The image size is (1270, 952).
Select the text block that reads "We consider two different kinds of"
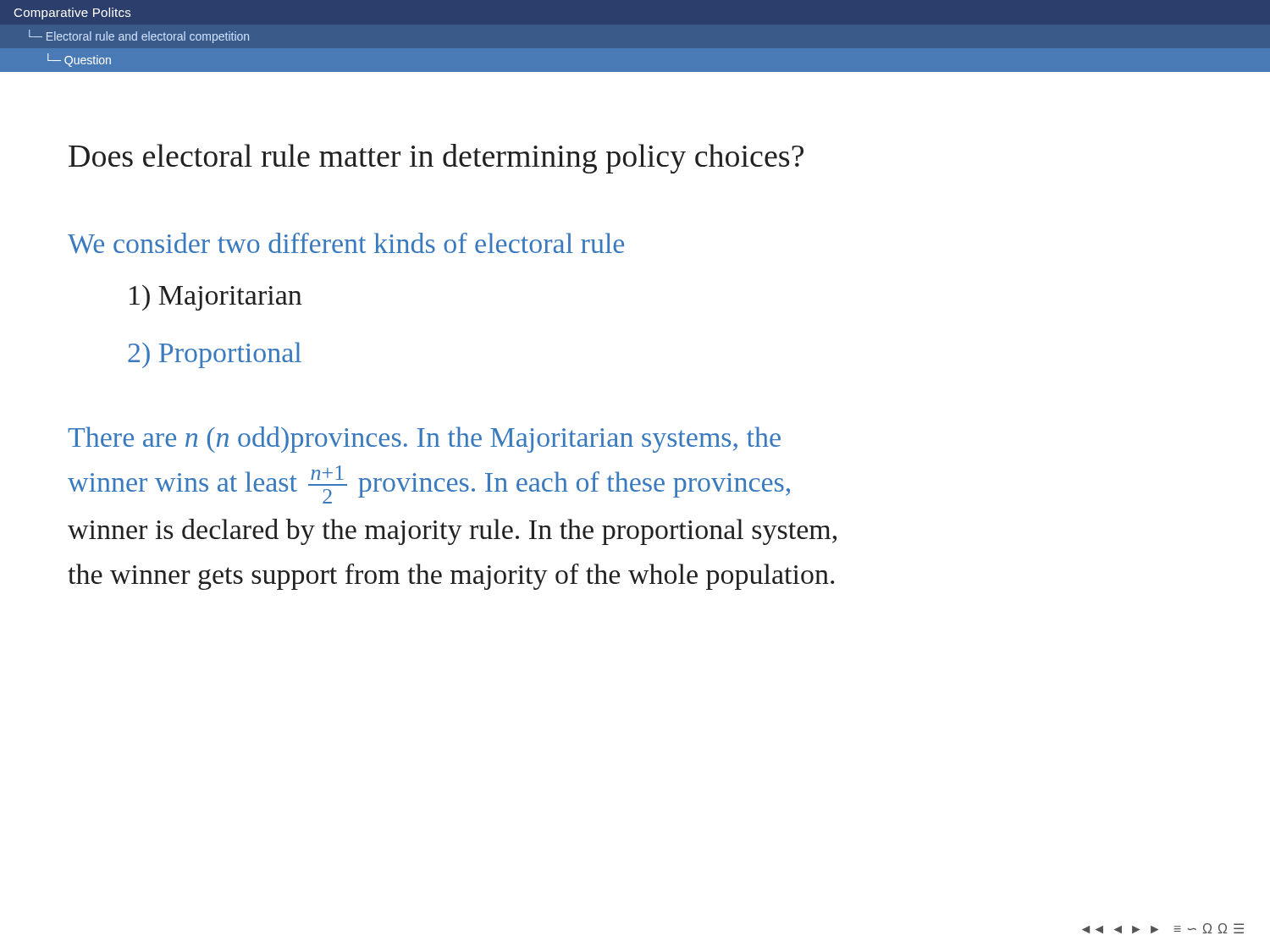click(x=346, y=244)
